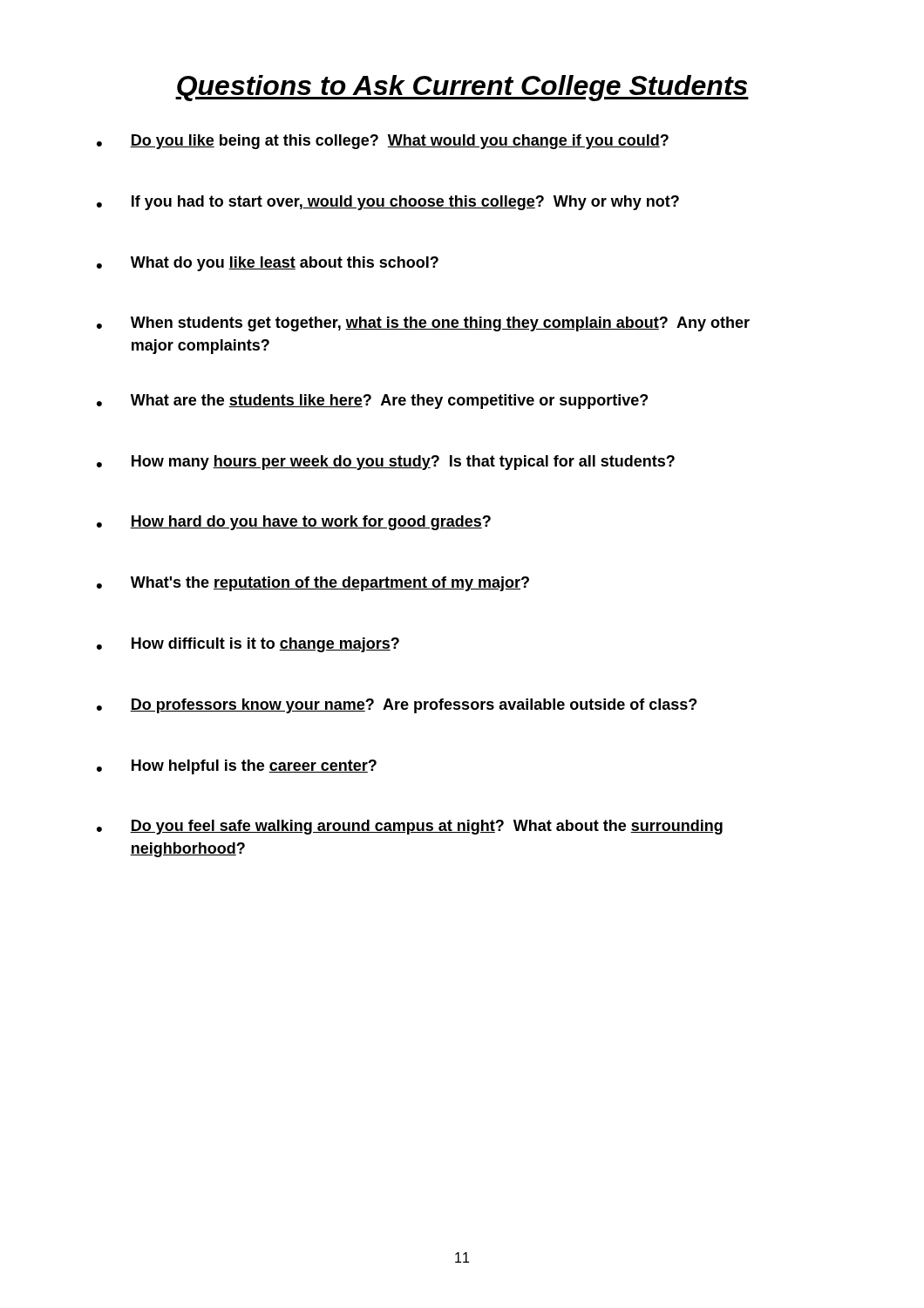Point to "Questions to Ask Current College Students"
The height and width of the screenshot is (1308, 924).
(462, 85)
